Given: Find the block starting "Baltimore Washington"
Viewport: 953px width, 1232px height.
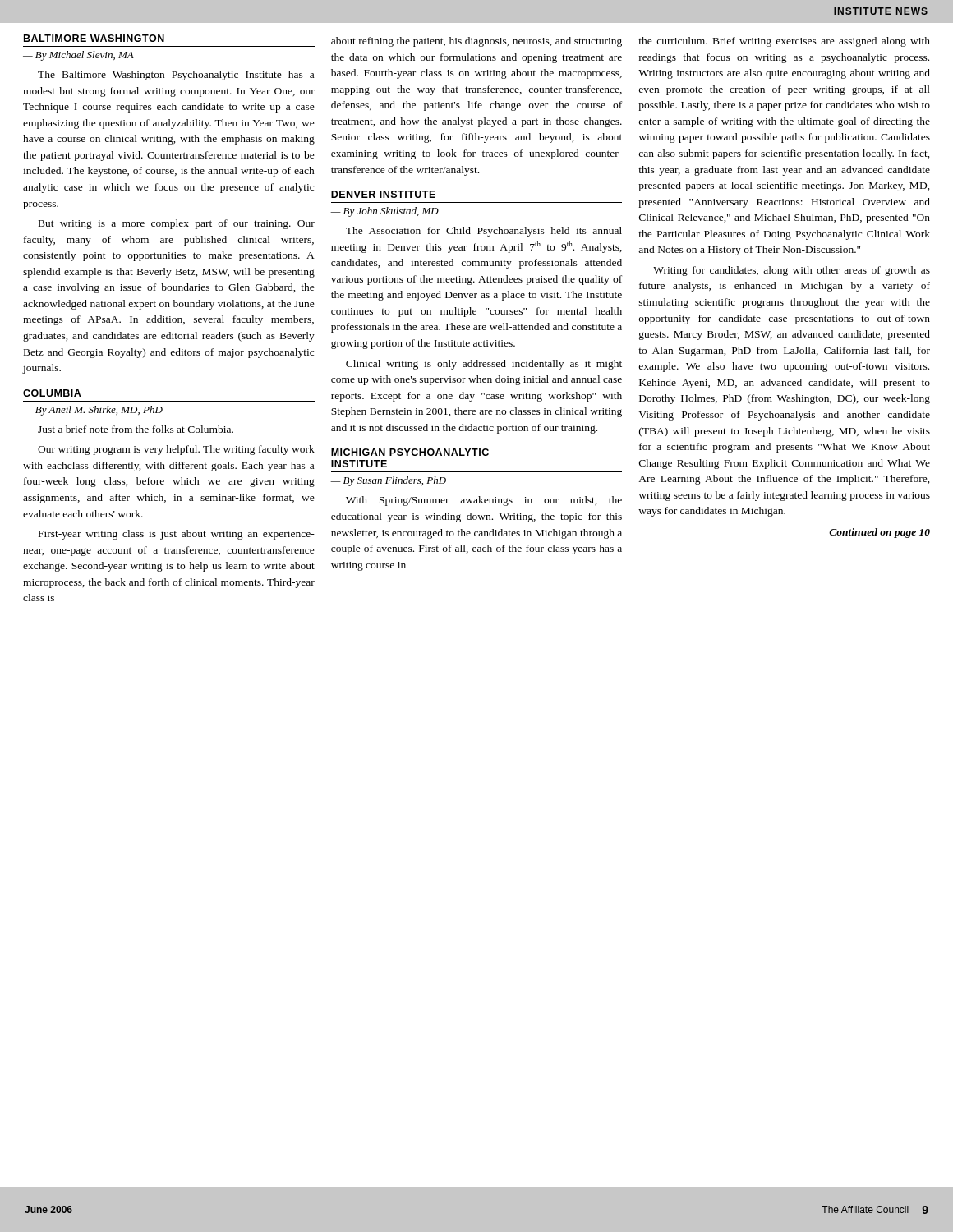Looking at the screenshot, I should [x=94, y=39].
